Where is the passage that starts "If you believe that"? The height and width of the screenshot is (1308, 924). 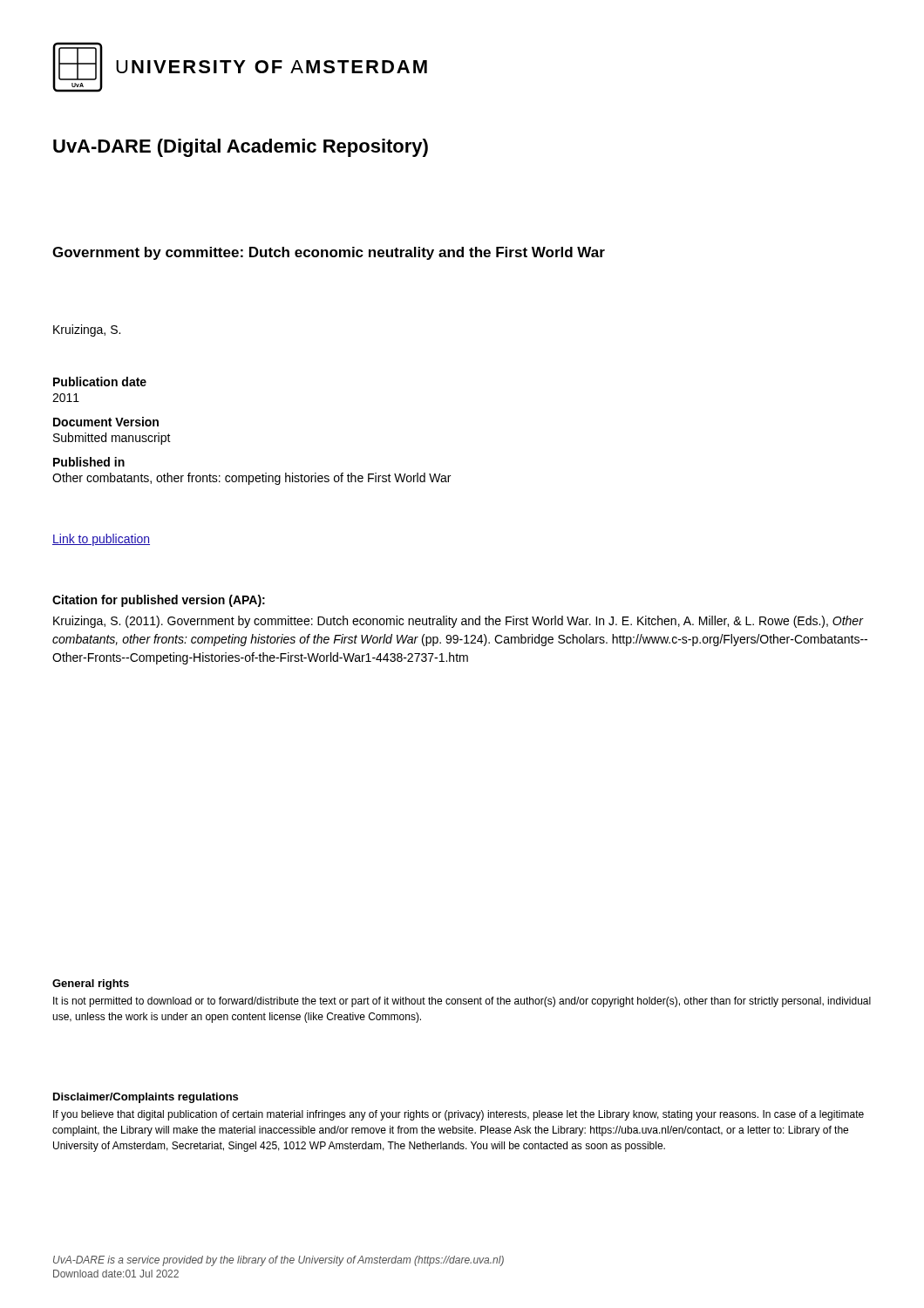pos(462,1130)
